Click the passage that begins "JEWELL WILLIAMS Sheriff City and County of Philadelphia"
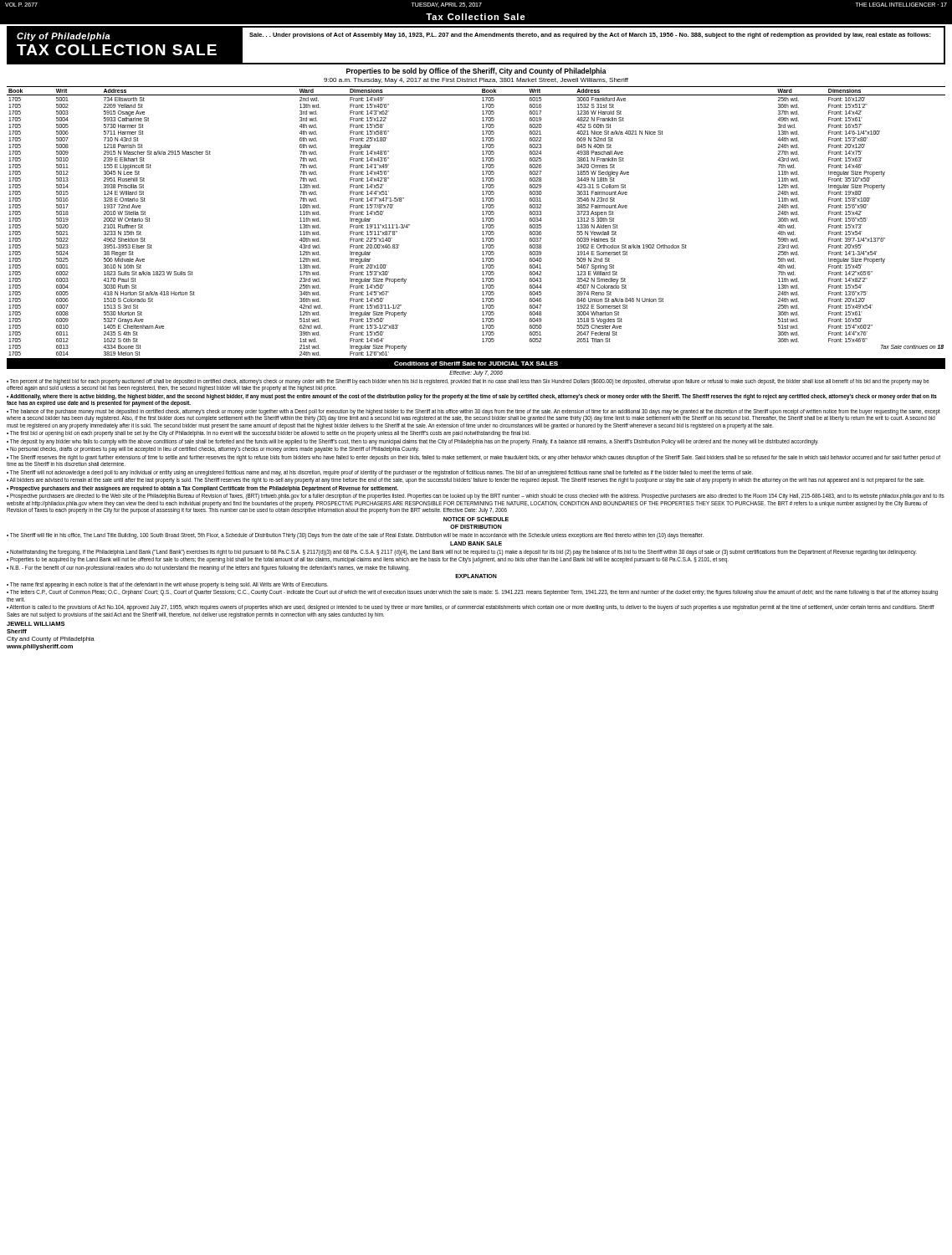Viewport: 952px width, 1255px height. coord(50,635)
